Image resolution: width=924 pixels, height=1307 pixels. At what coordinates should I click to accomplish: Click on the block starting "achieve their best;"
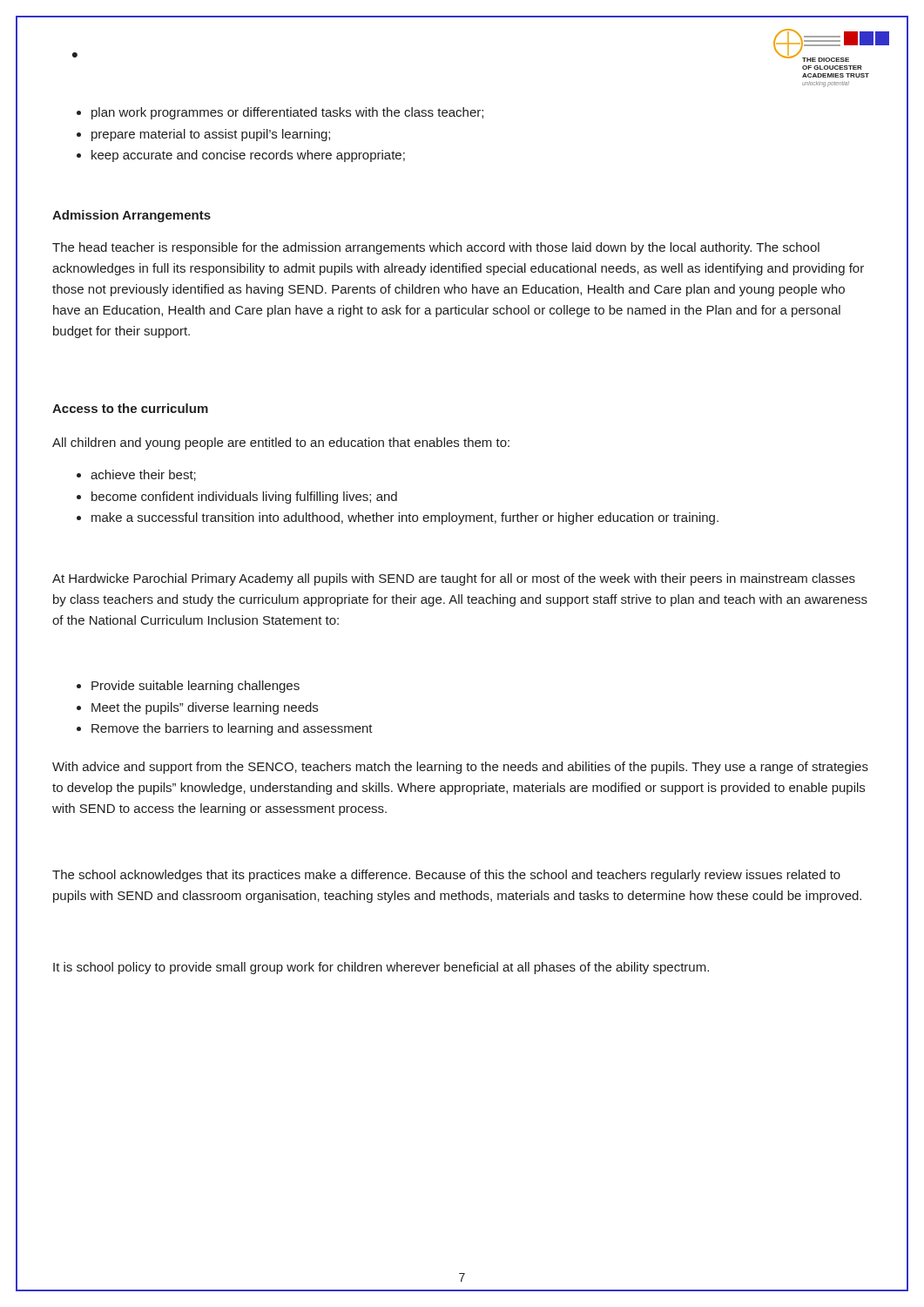(144, 474)
